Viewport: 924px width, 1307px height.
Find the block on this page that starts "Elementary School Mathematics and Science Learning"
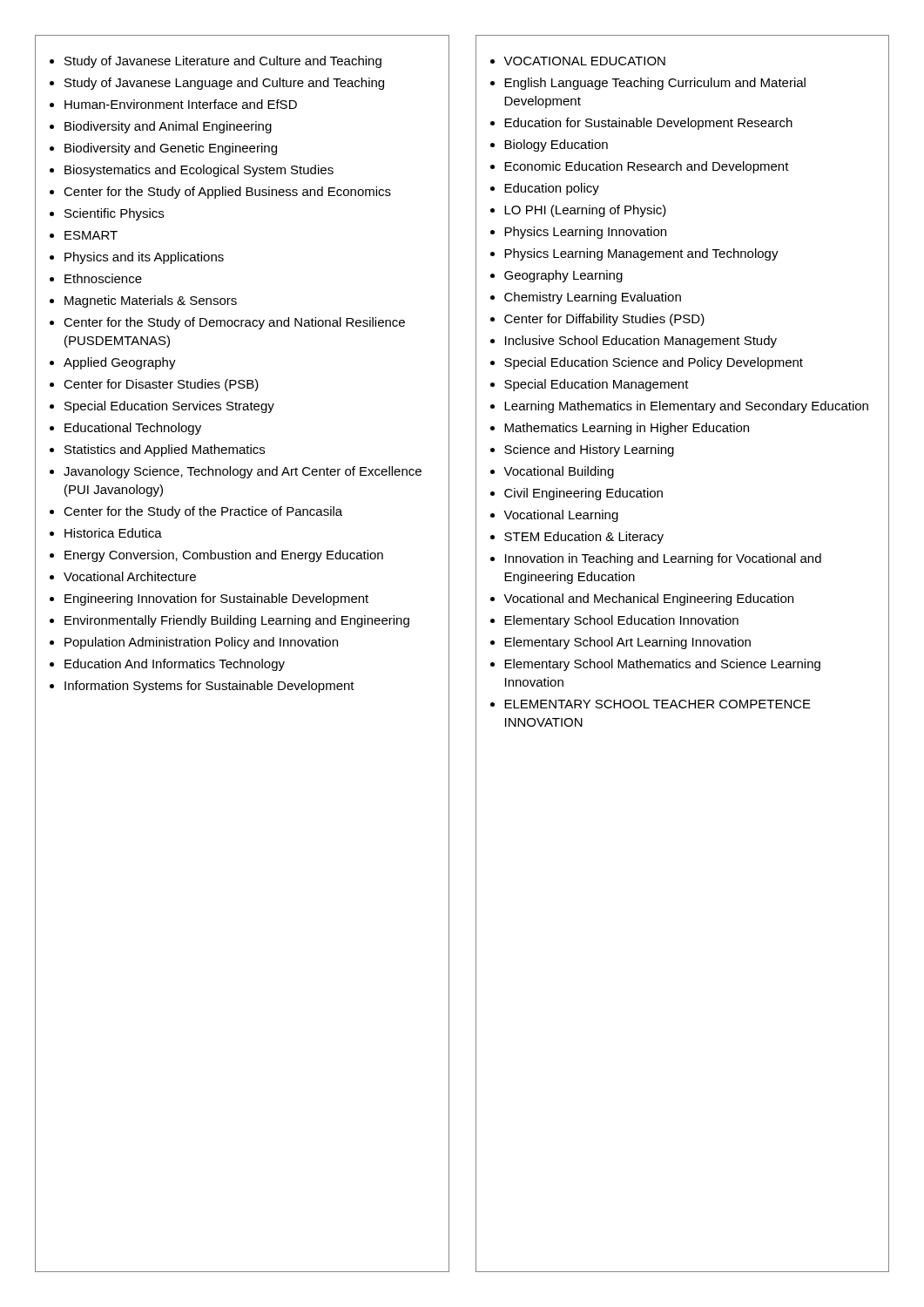[x=662, y=673]
